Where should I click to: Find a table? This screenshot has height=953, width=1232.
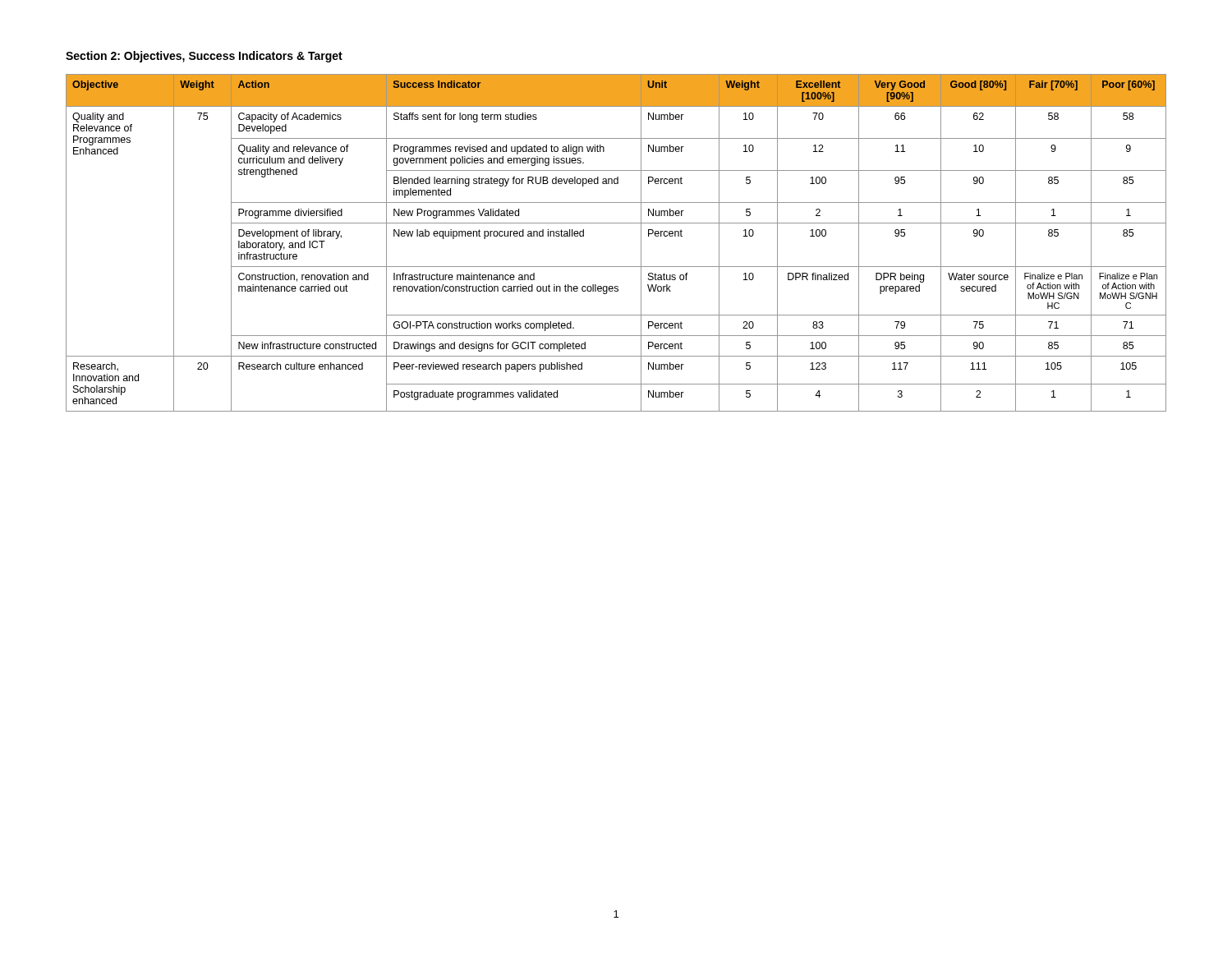pos(616,243)
